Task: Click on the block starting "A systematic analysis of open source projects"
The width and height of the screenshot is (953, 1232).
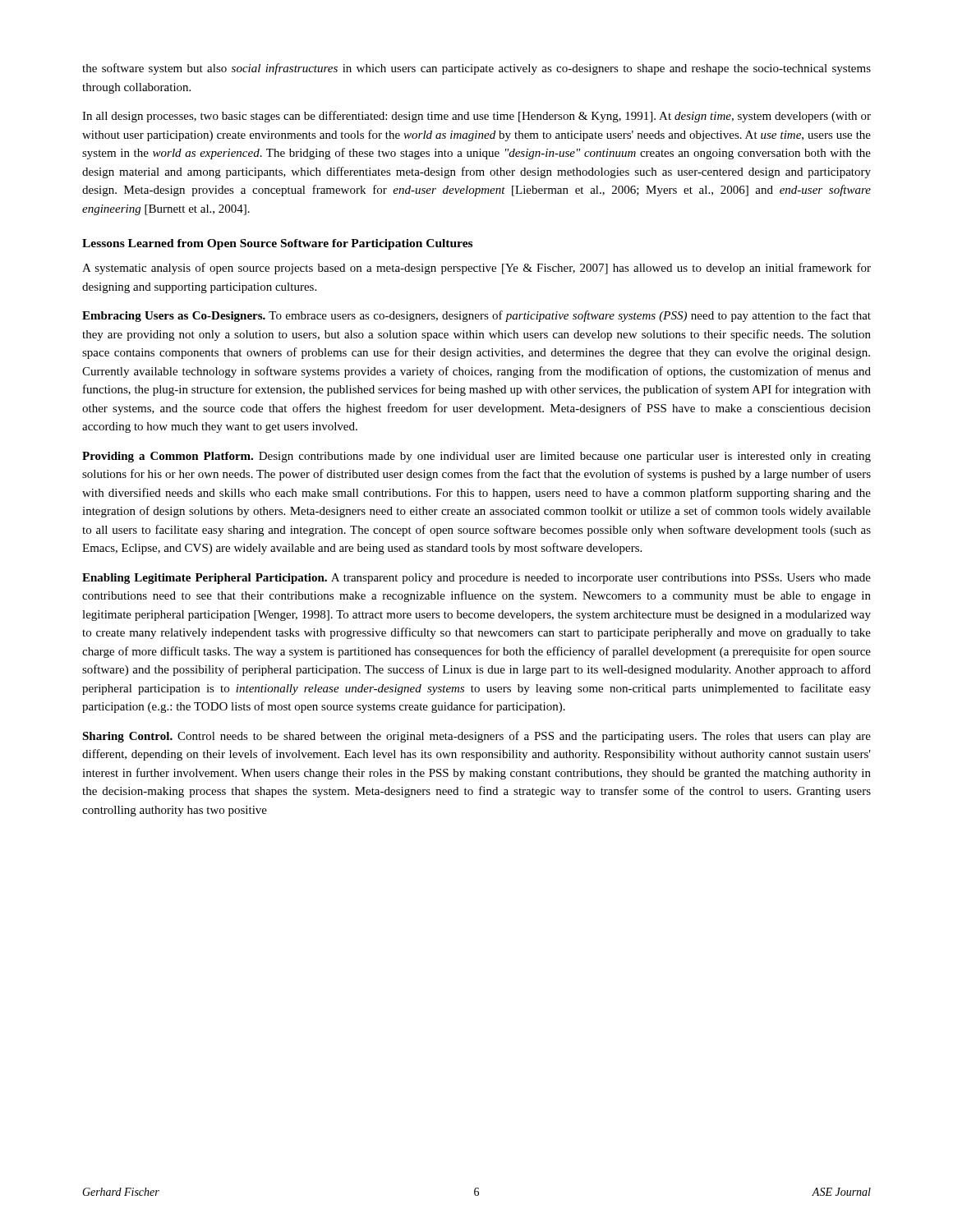Action: tap(476, 277)
